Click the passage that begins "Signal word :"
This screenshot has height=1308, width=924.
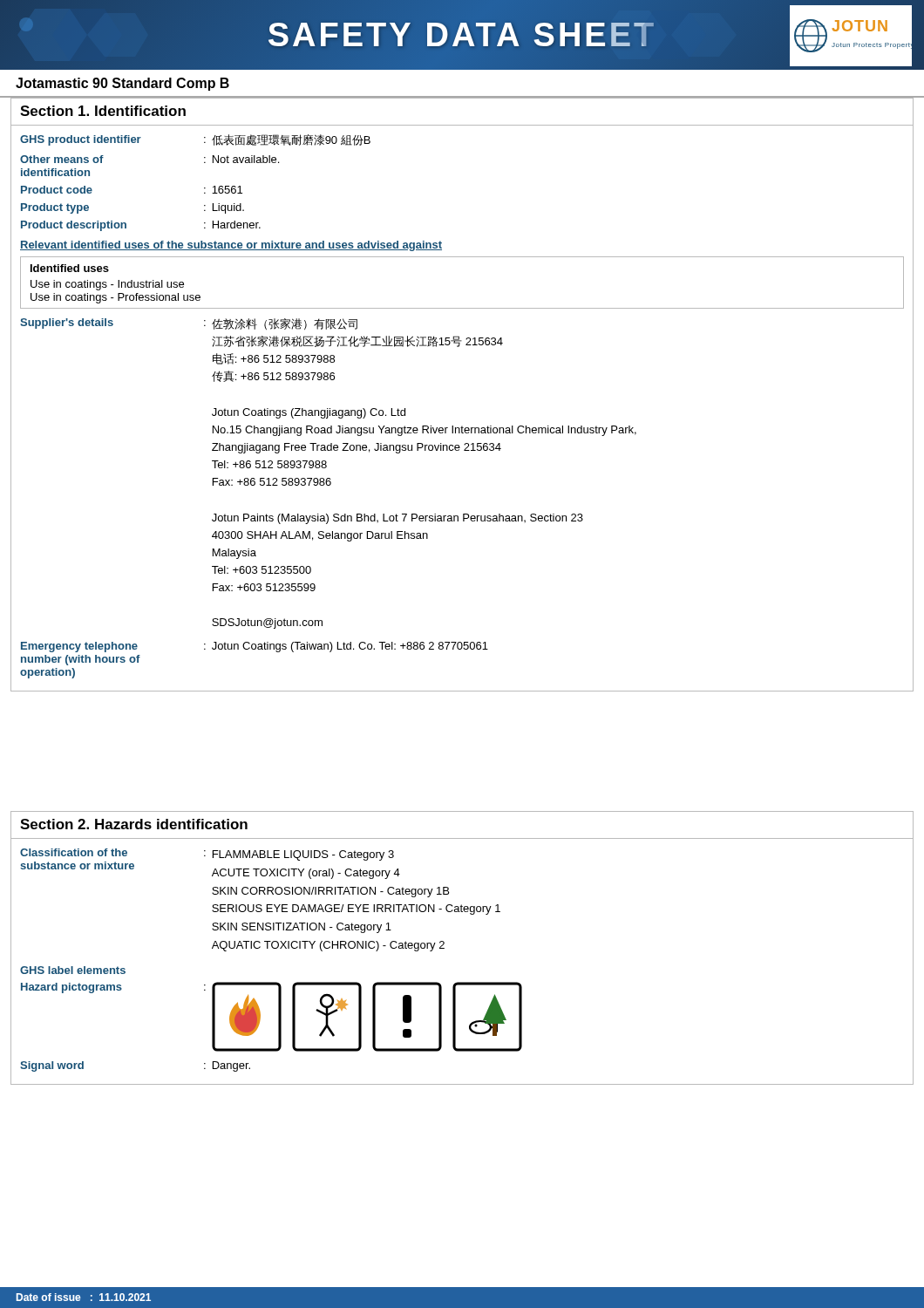(46, 1066)
